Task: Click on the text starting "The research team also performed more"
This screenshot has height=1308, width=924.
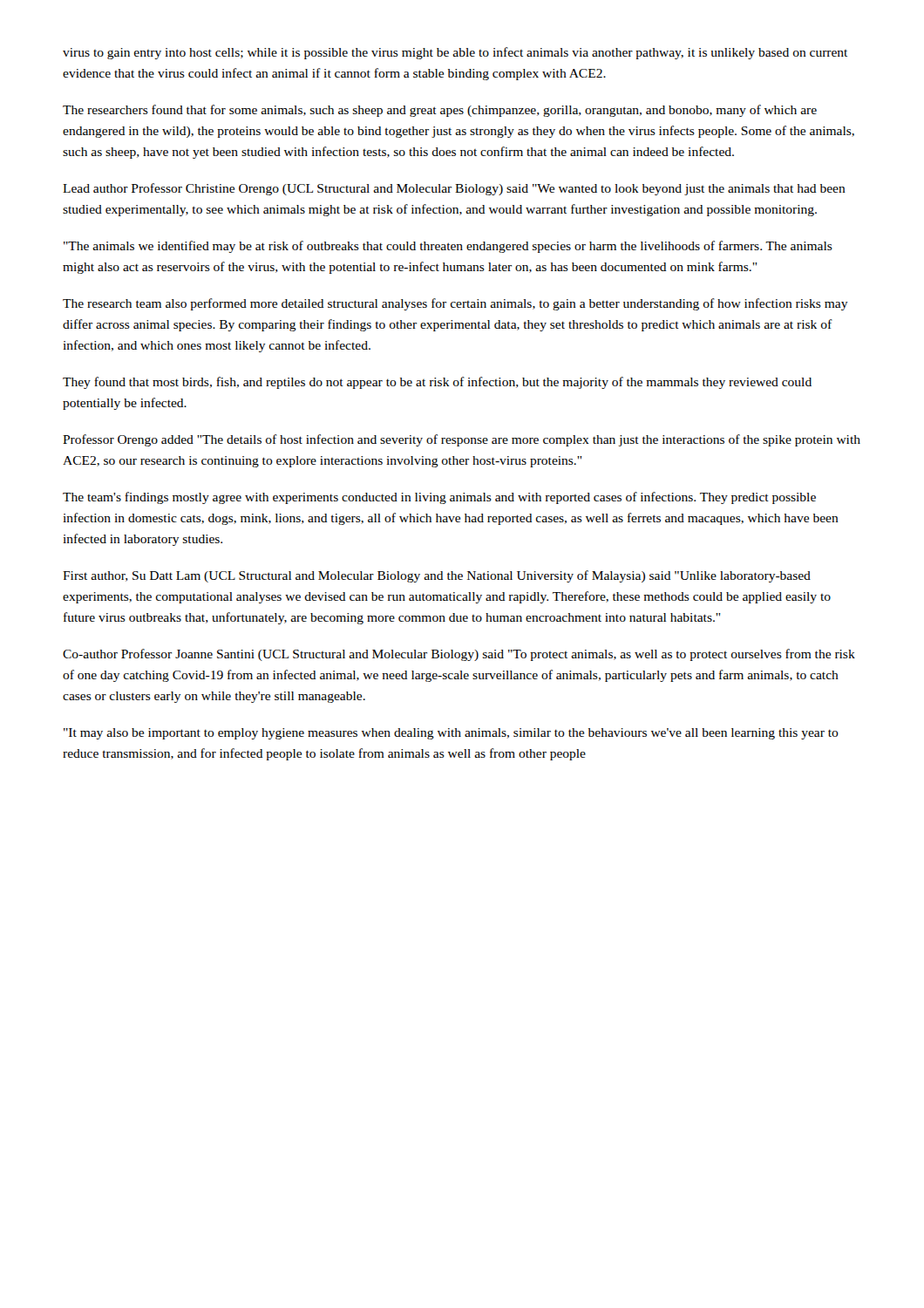Action: (x=455, y=324)
